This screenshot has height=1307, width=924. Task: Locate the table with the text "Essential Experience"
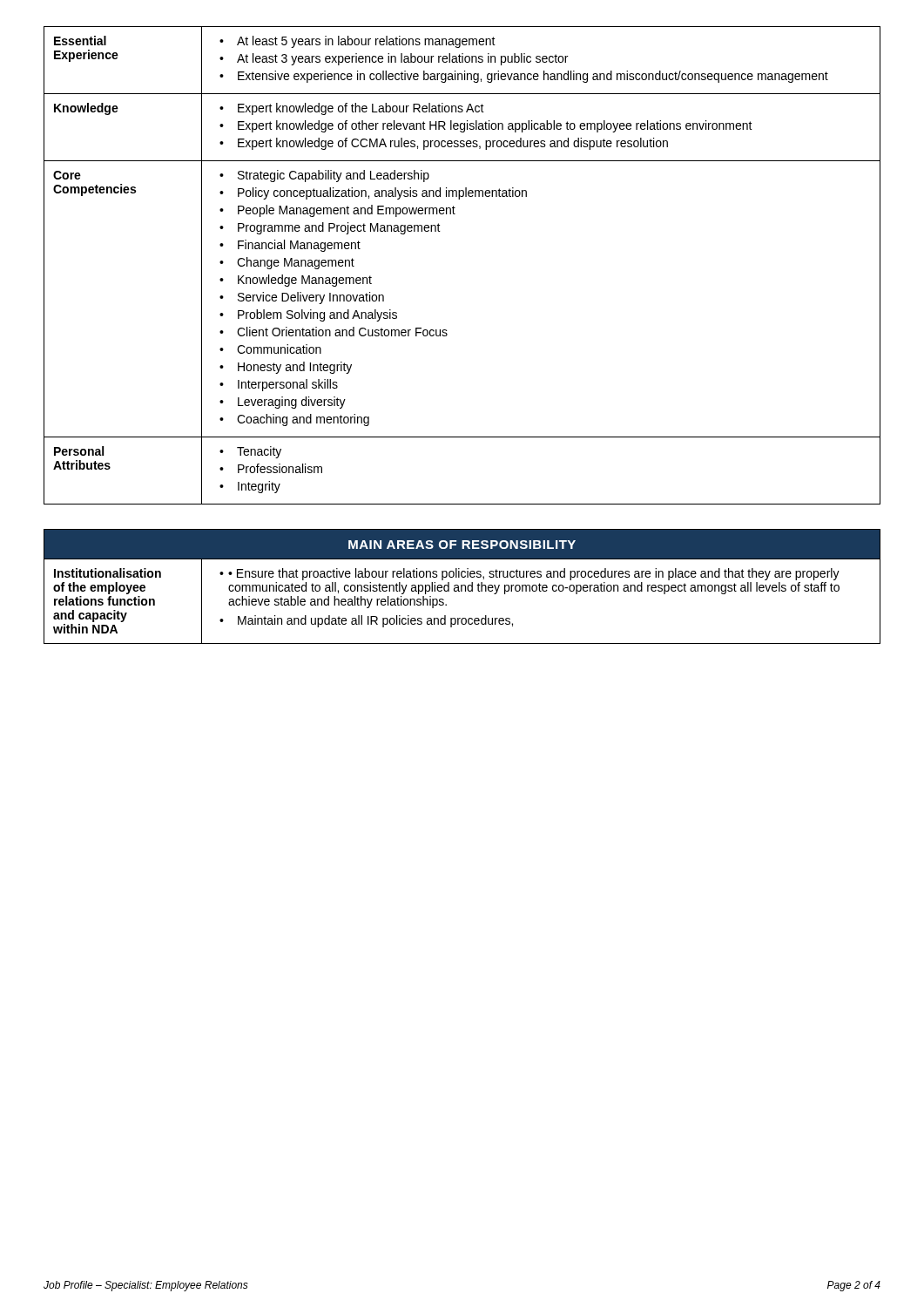point(462,265)
